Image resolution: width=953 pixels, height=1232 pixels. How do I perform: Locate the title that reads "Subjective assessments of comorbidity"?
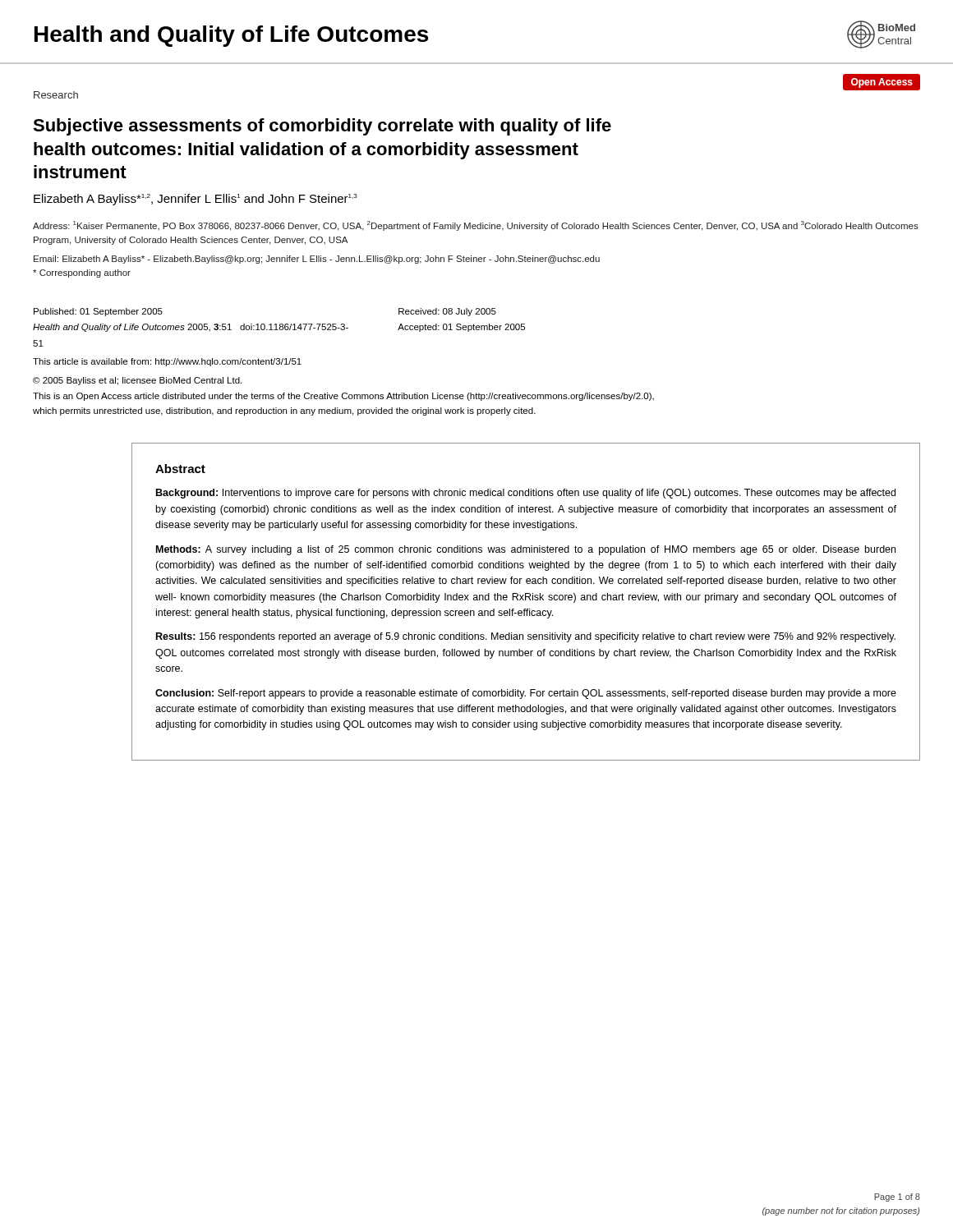[322, 149]
